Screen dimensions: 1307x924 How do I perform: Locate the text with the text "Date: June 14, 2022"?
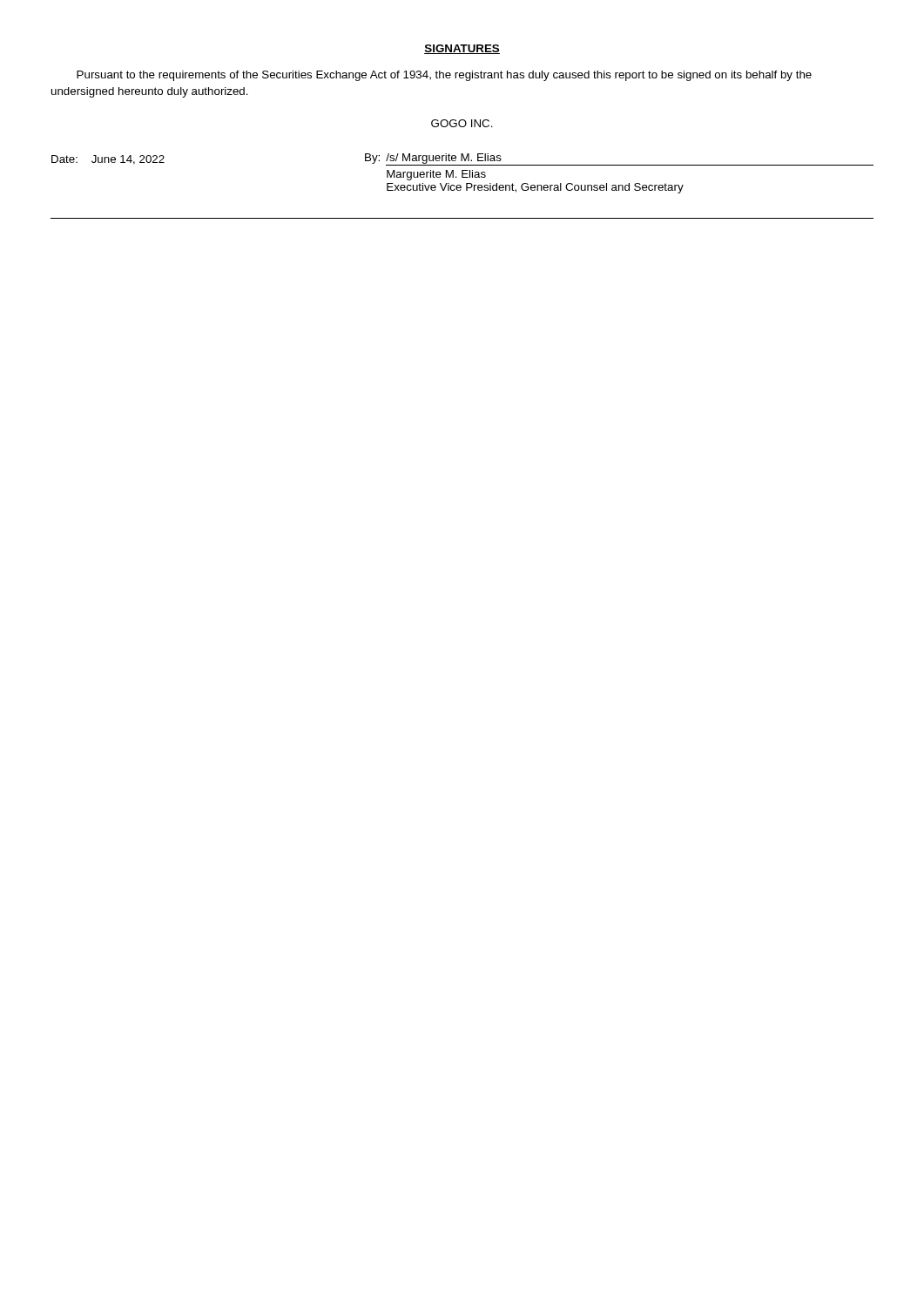[108, 159]
